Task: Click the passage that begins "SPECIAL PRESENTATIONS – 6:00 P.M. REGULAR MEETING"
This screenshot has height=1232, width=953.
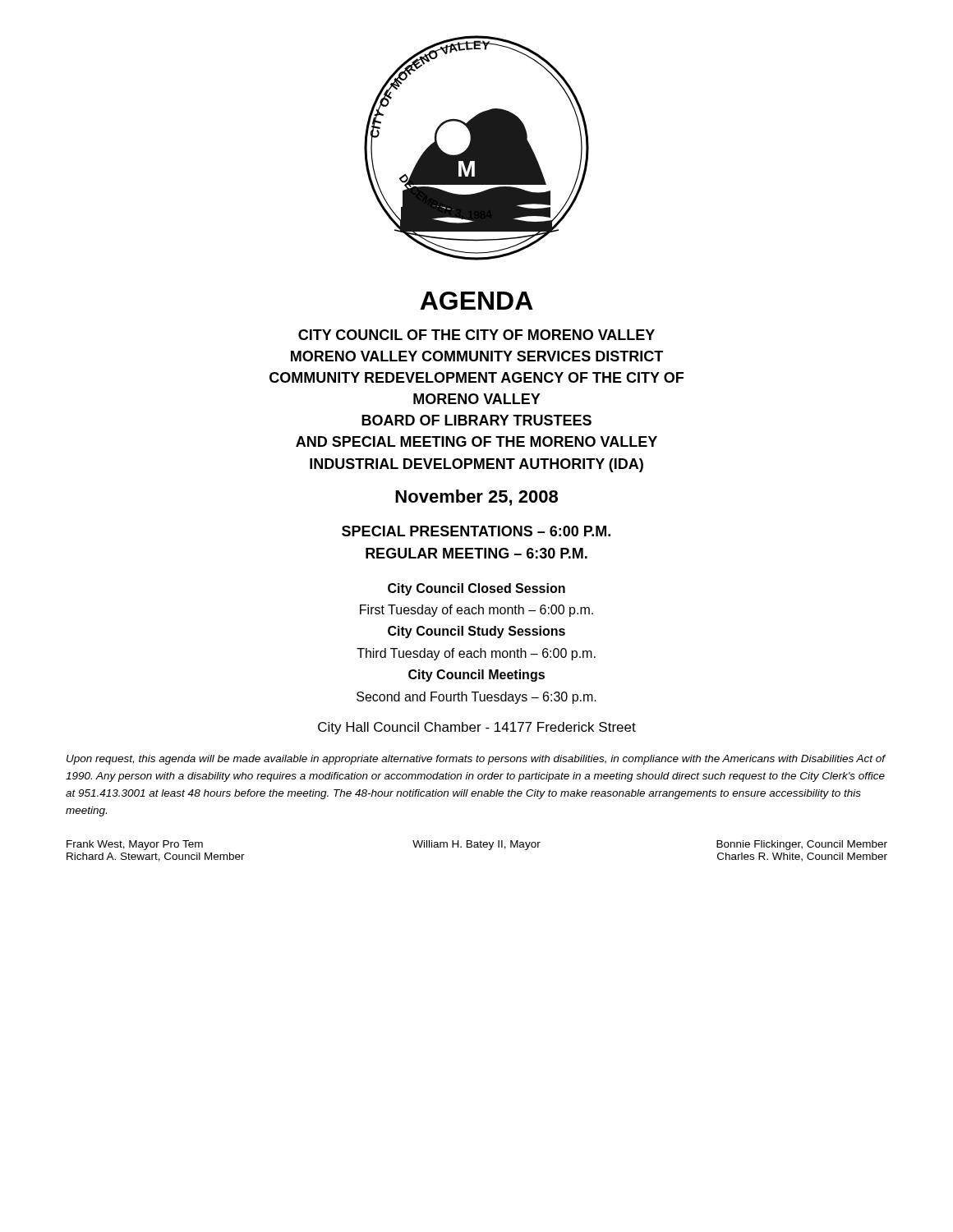Action: coord(476,542)
